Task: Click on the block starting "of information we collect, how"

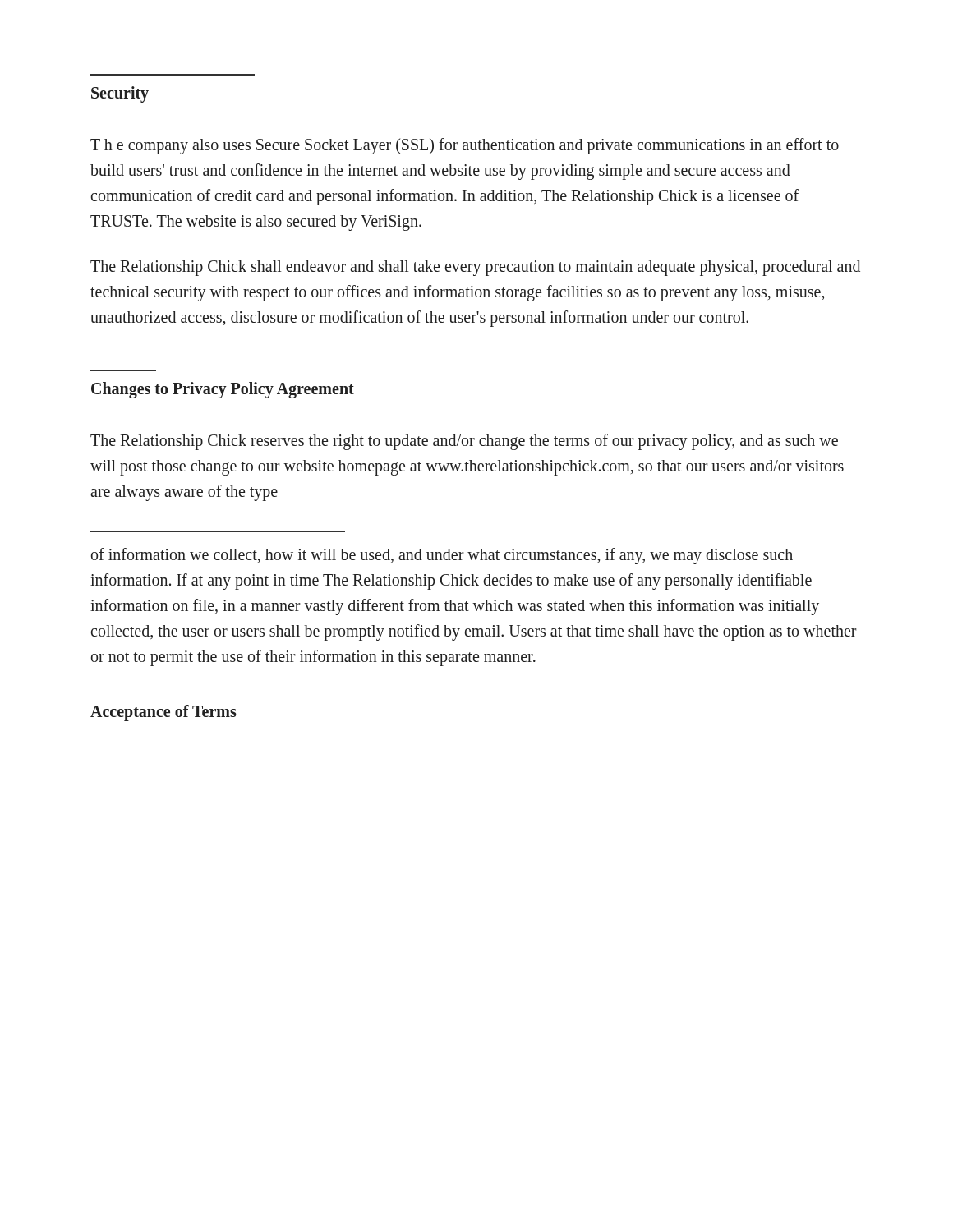Action: (473, 605)
